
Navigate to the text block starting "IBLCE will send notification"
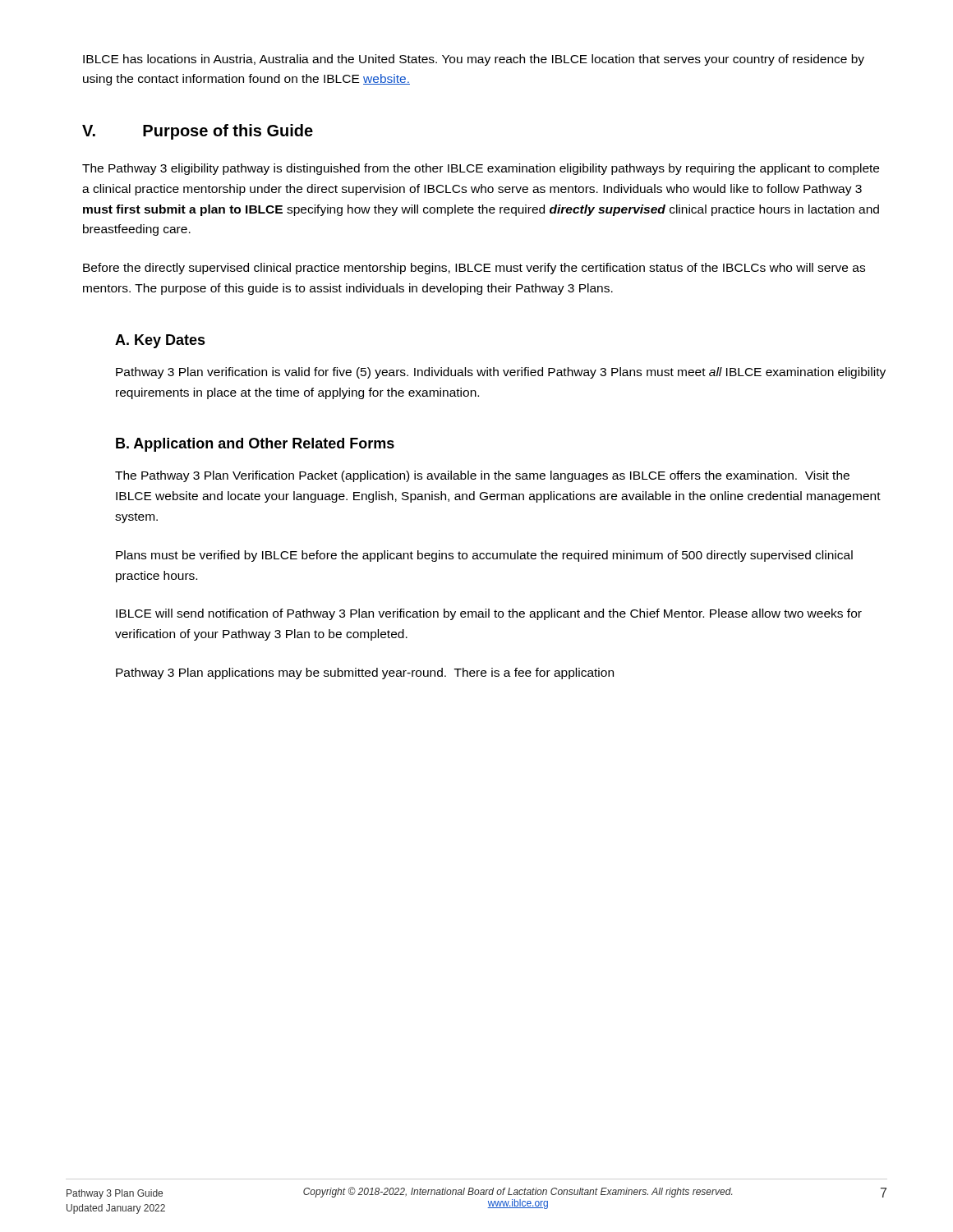pyautogui.click(x=488, y=624)
